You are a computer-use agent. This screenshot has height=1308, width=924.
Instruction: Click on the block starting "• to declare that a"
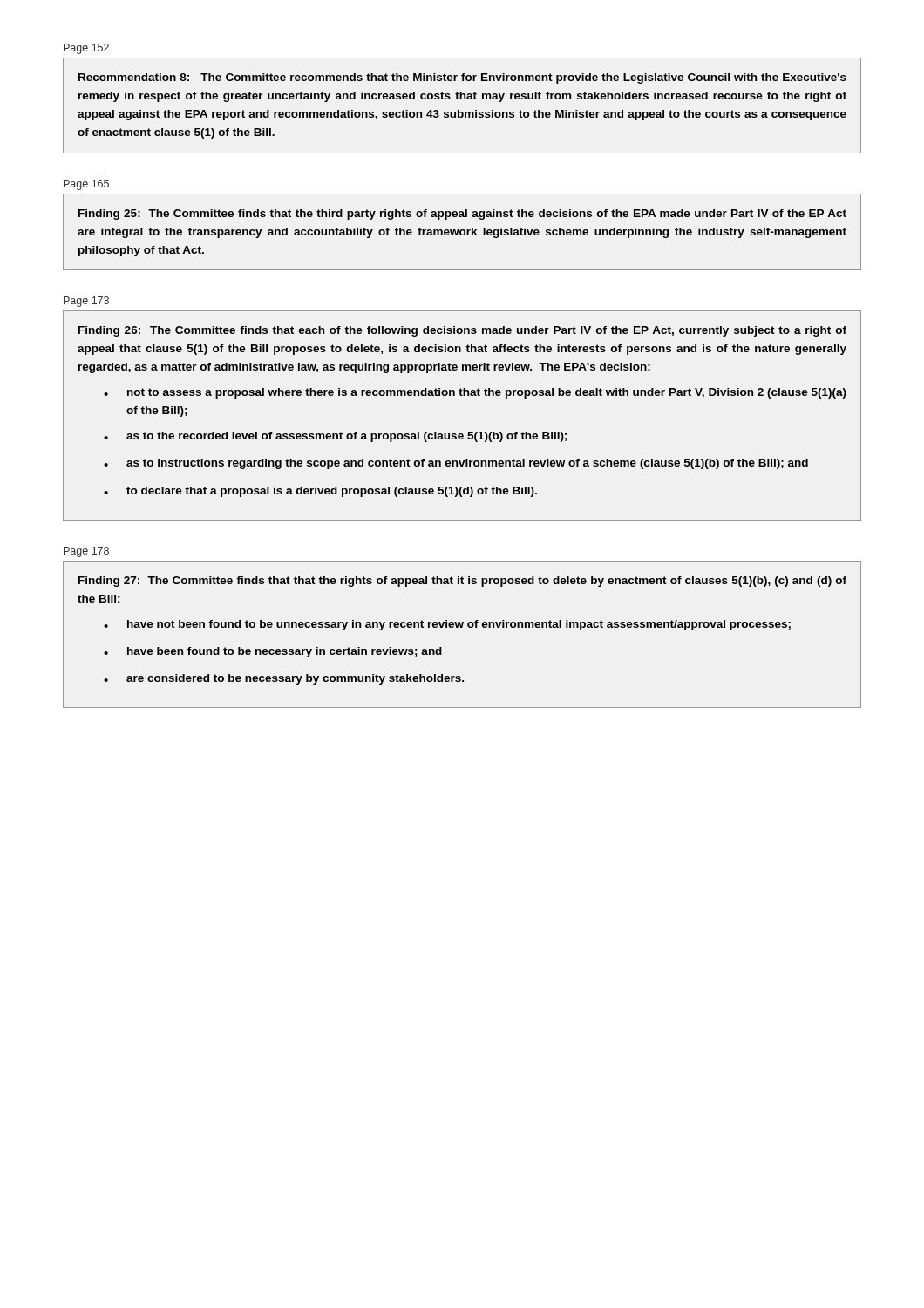click(462, 492)
